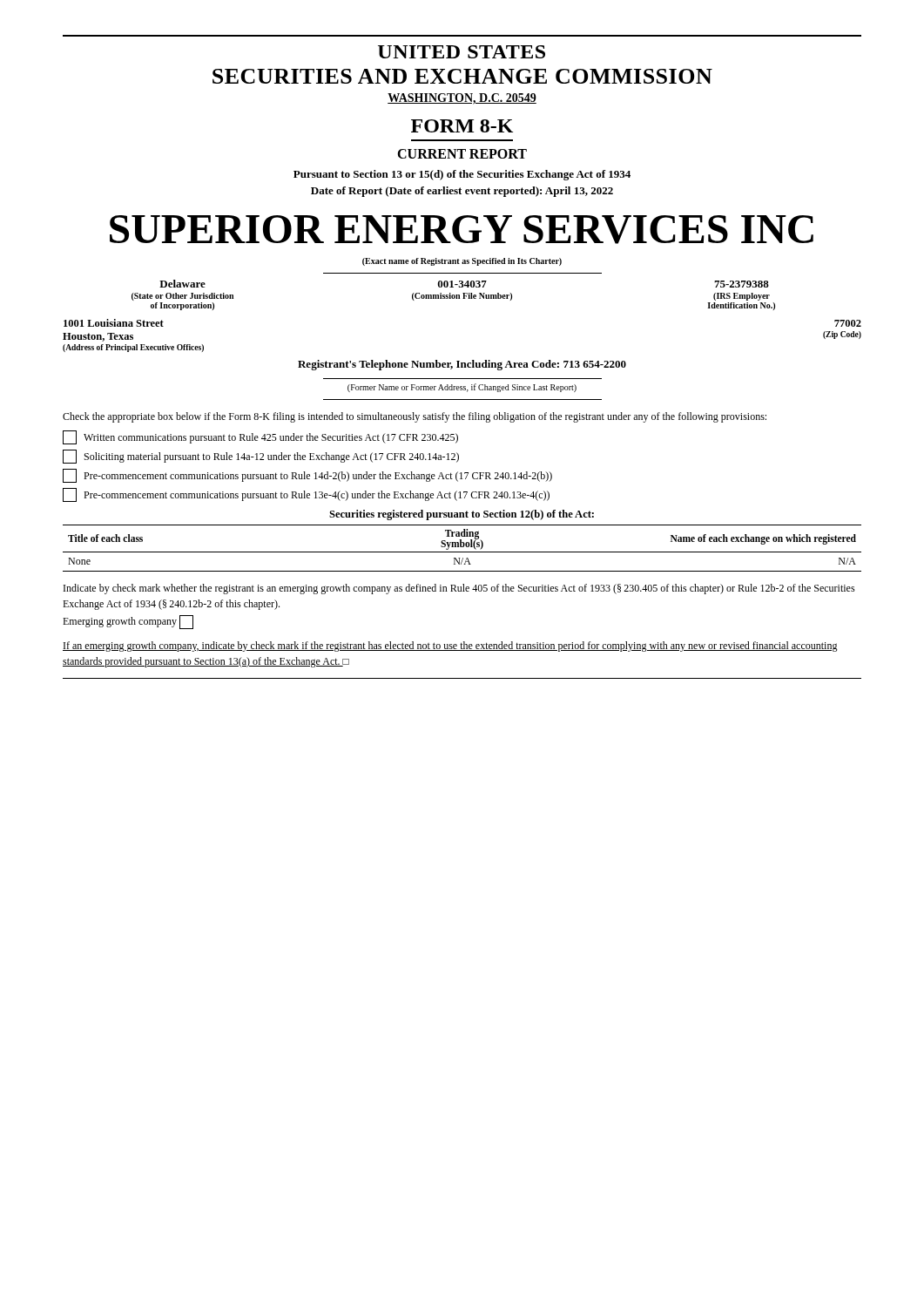The image size is (924, 1307).
Task: Click on the region starting "Date of Report"
Action: pos(462,190)
